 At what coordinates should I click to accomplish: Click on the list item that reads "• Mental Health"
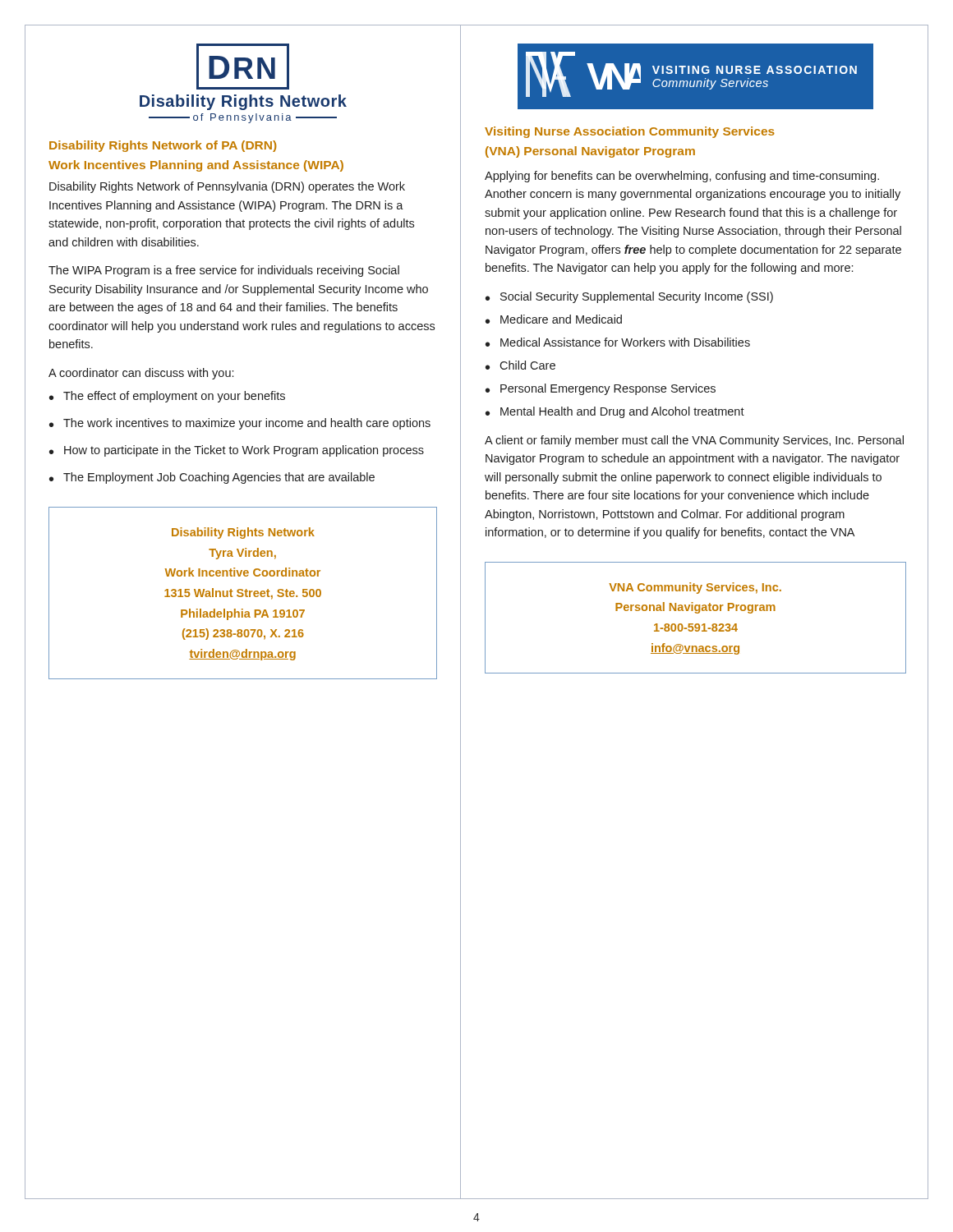pos(614,412)
